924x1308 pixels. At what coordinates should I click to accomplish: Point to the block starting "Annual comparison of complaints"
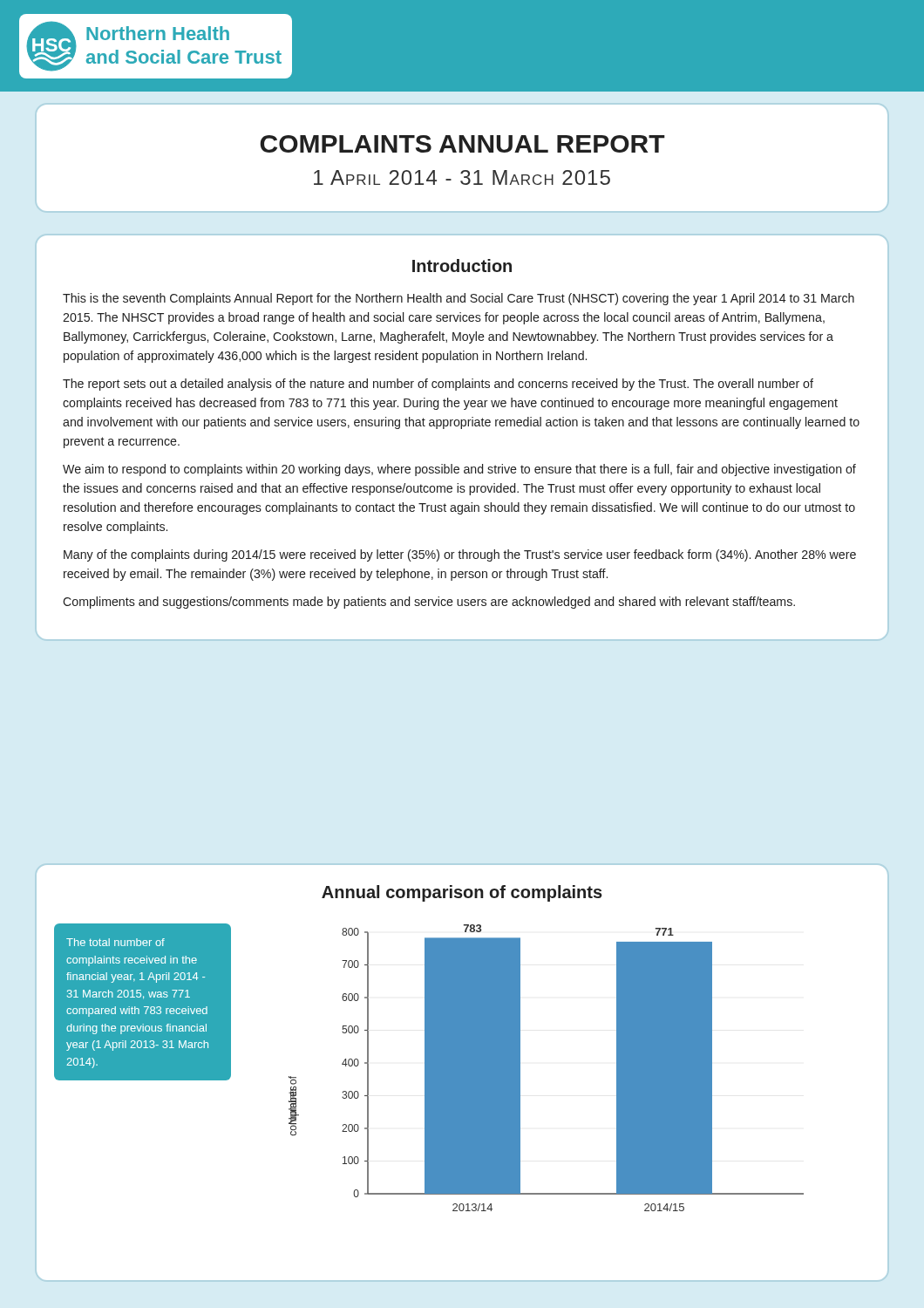[x=462, y=892]
